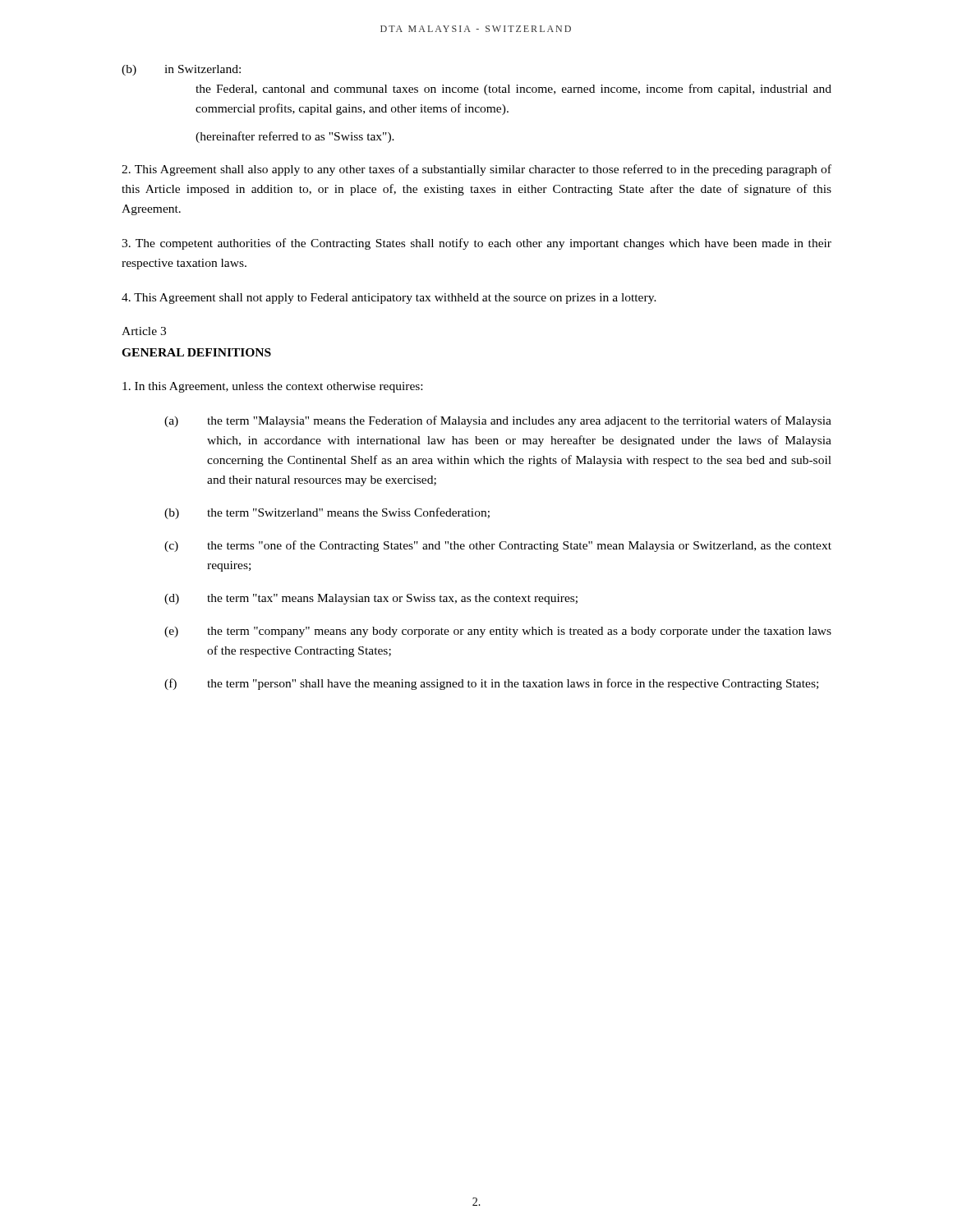Locate the block of text that opens with "the Federal, cantonal and"
This screenshot has height=1232, width=953.
(x=513, y=98)
